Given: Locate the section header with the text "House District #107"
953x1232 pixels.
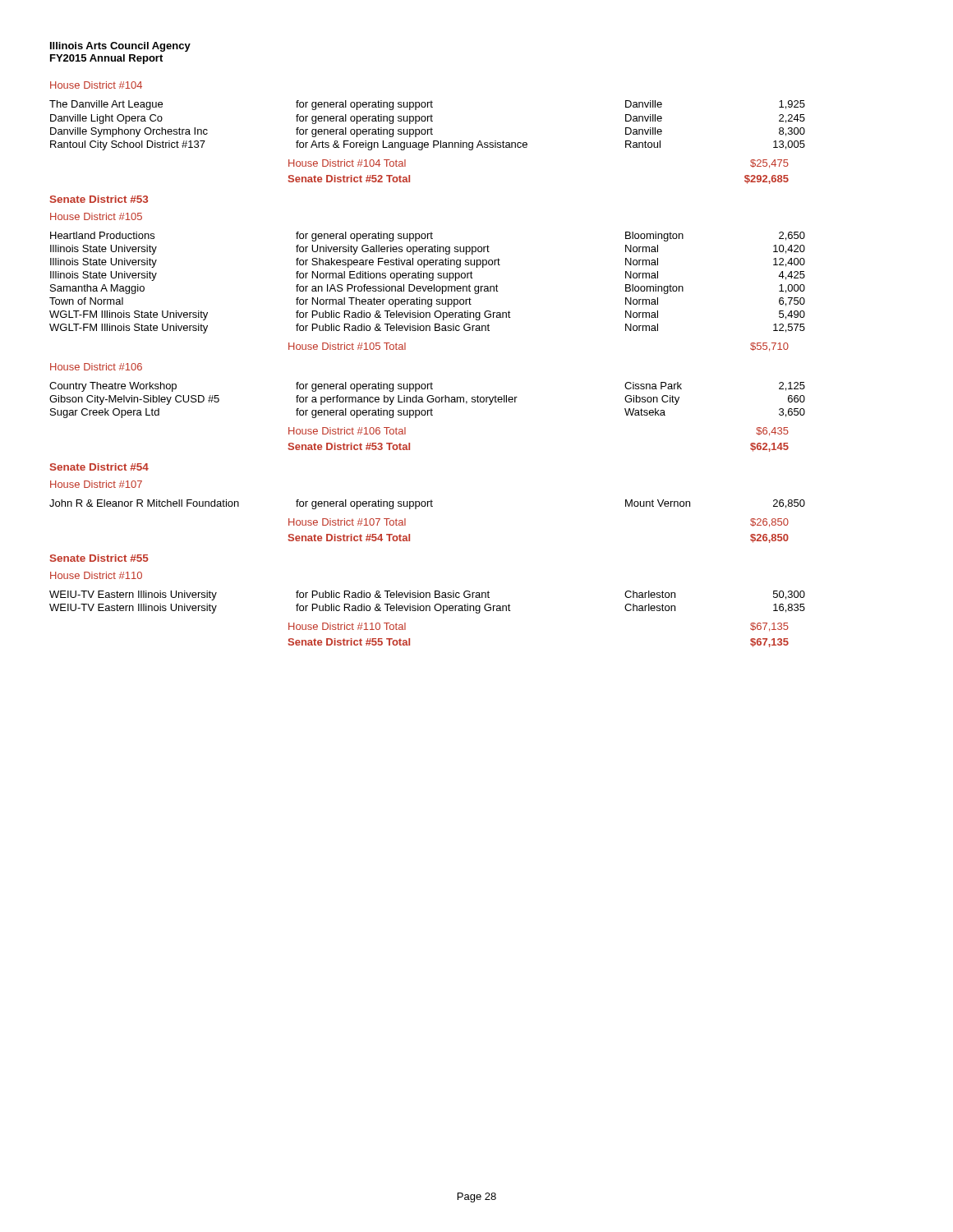Looking at the screenshot, I should point(96,484).
